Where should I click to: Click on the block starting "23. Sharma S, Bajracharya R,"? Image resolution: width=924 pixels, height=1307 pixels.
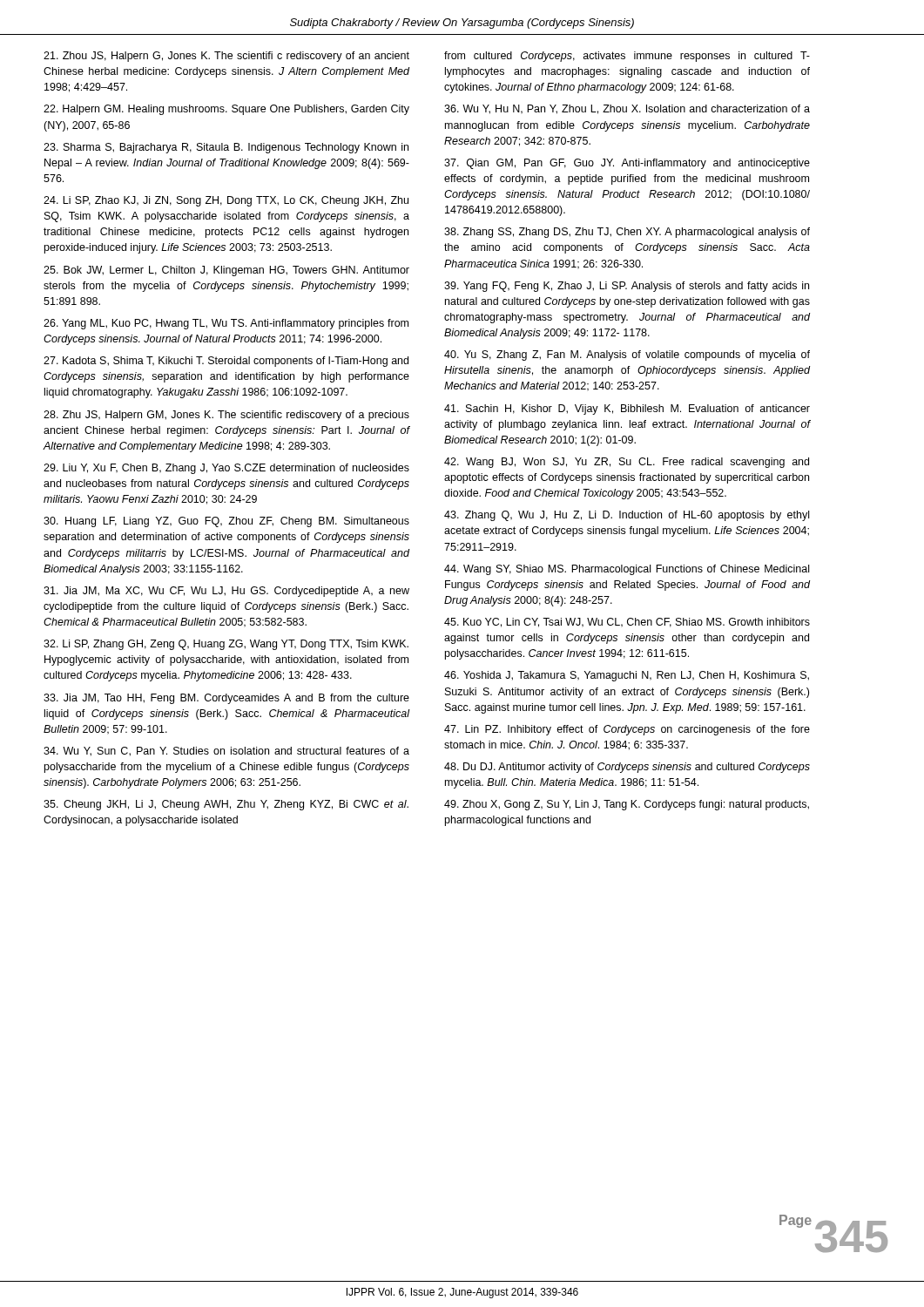[226, 163]
